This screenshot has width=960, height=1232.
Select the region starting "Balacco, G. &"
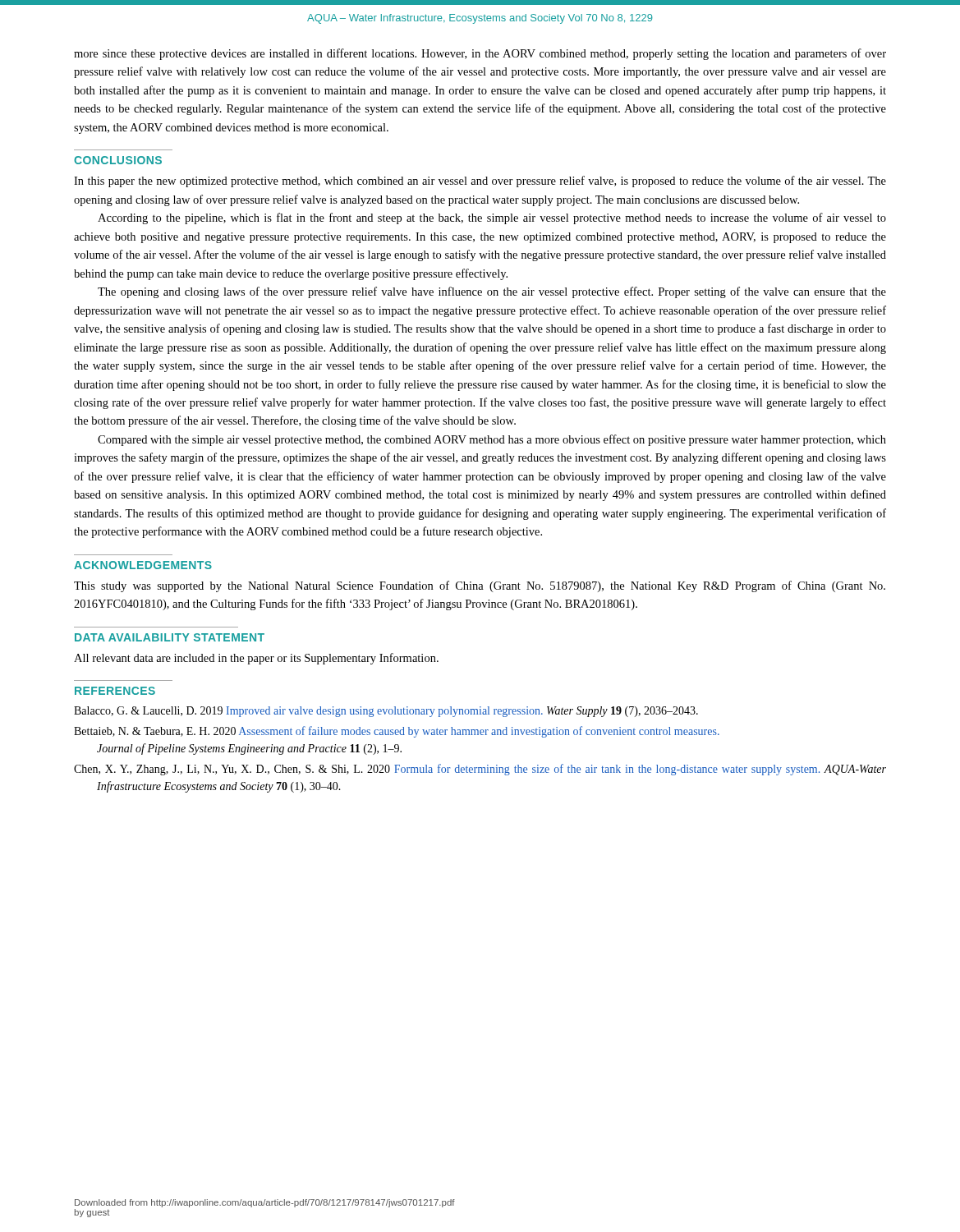point(386,711)
